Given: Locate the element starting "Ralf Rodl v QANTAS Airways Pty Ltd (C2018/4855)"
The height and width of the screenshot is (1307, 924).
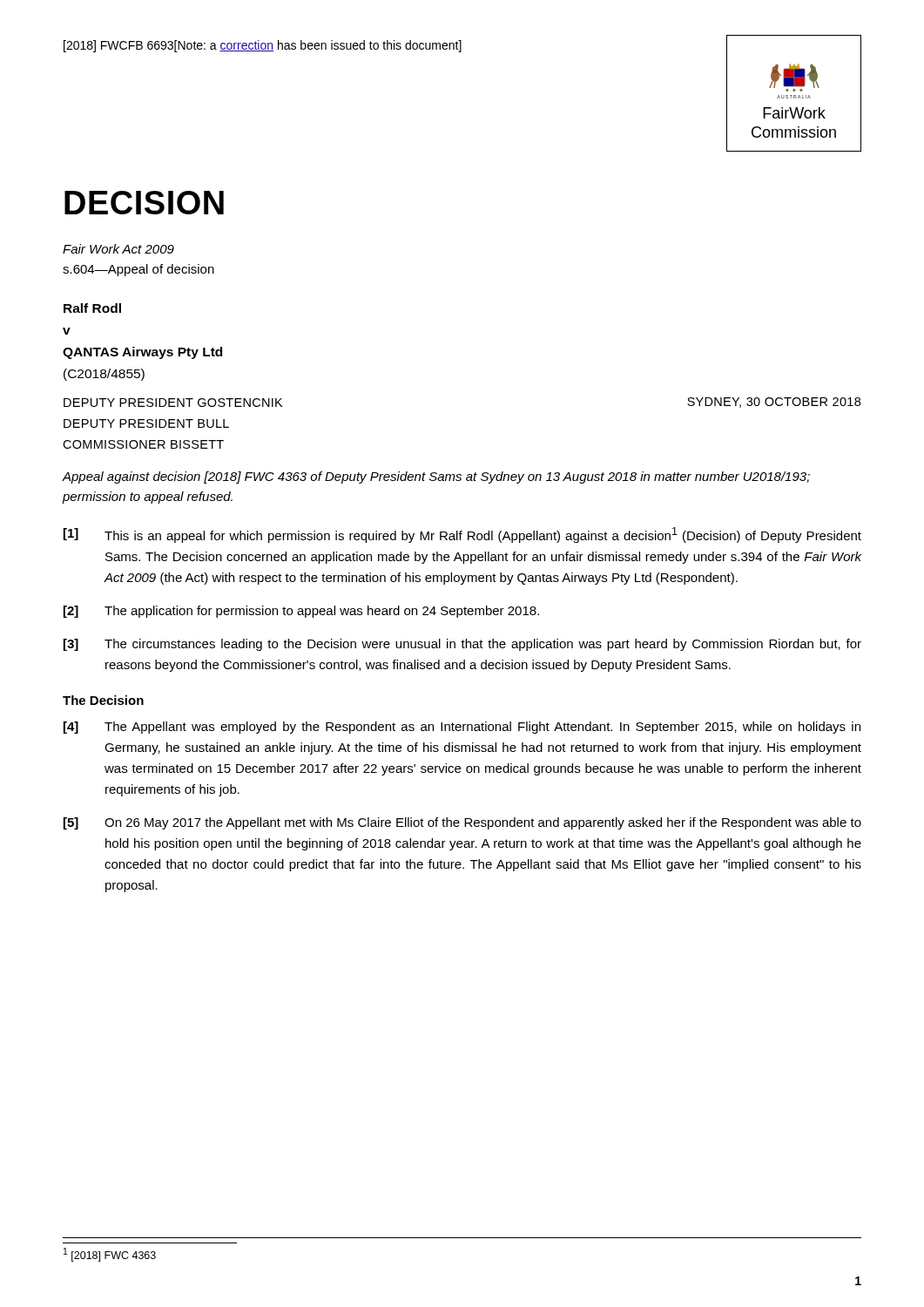Looking at the screenshot, I should click(x=143, y=341).
